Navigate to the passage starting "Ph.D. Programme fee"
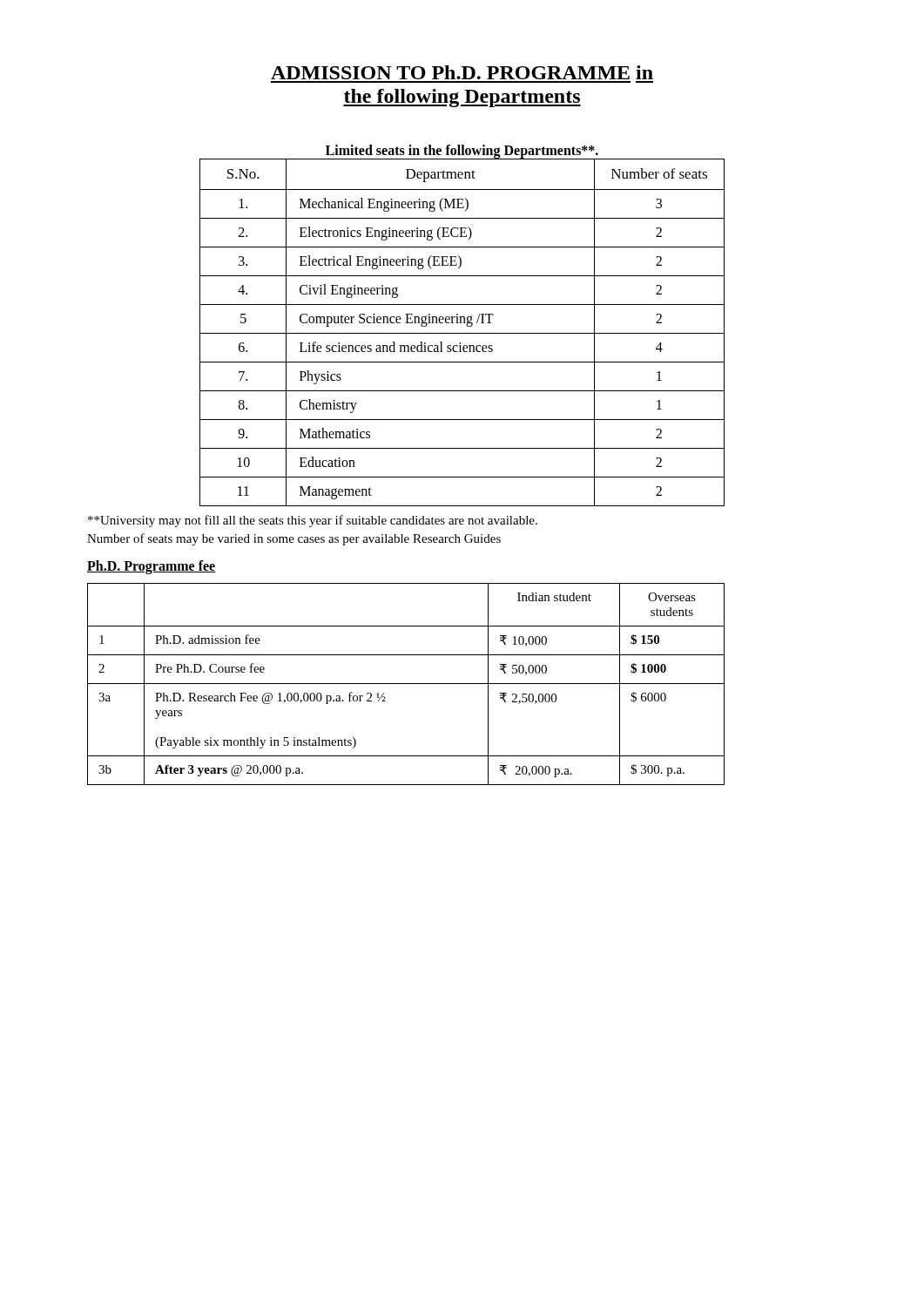The height and width of the screenshot is (1307, 924). (151, 566)
